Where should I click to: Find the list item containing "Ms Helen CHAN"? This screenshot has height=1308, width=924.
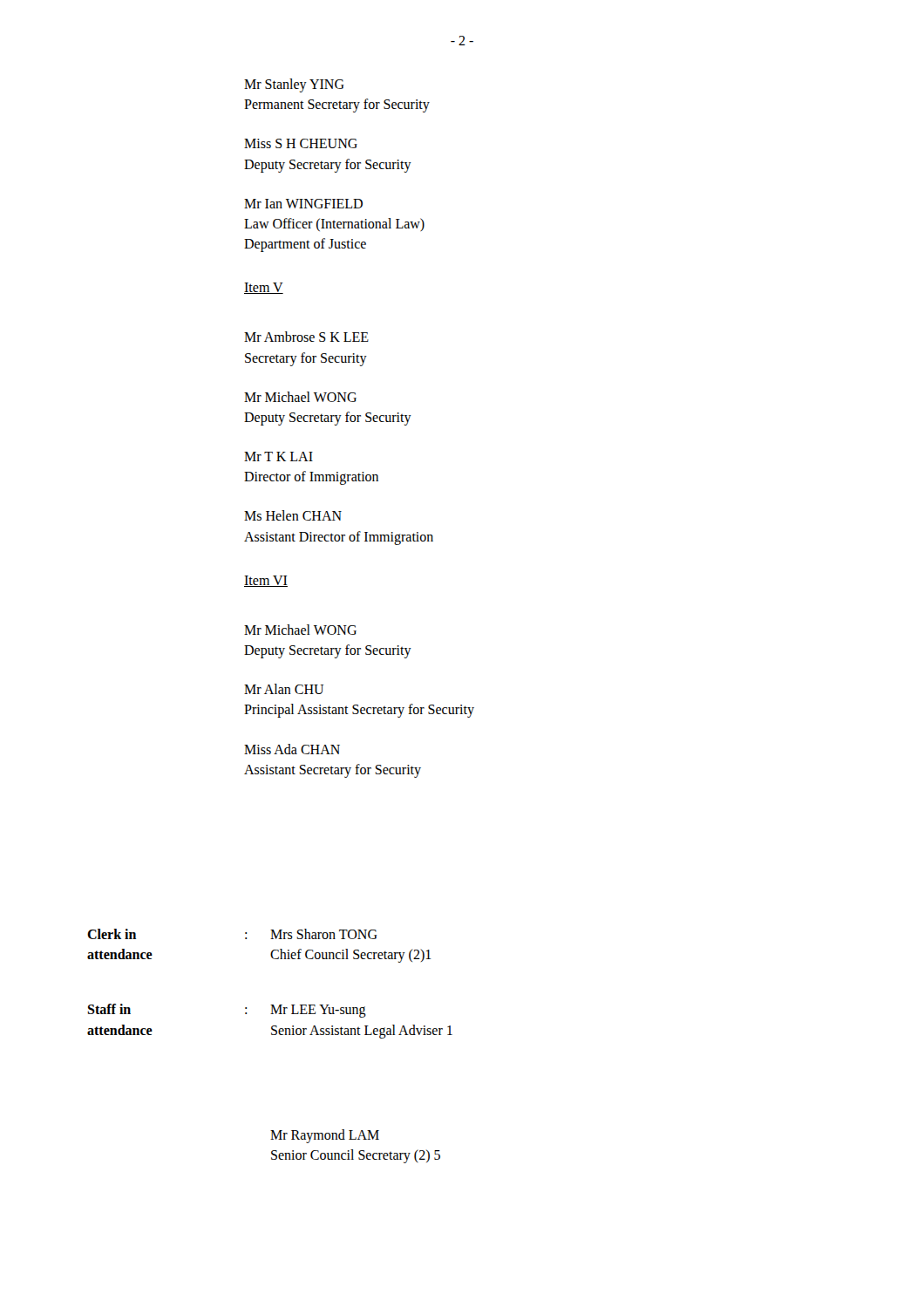coord(339,526)
